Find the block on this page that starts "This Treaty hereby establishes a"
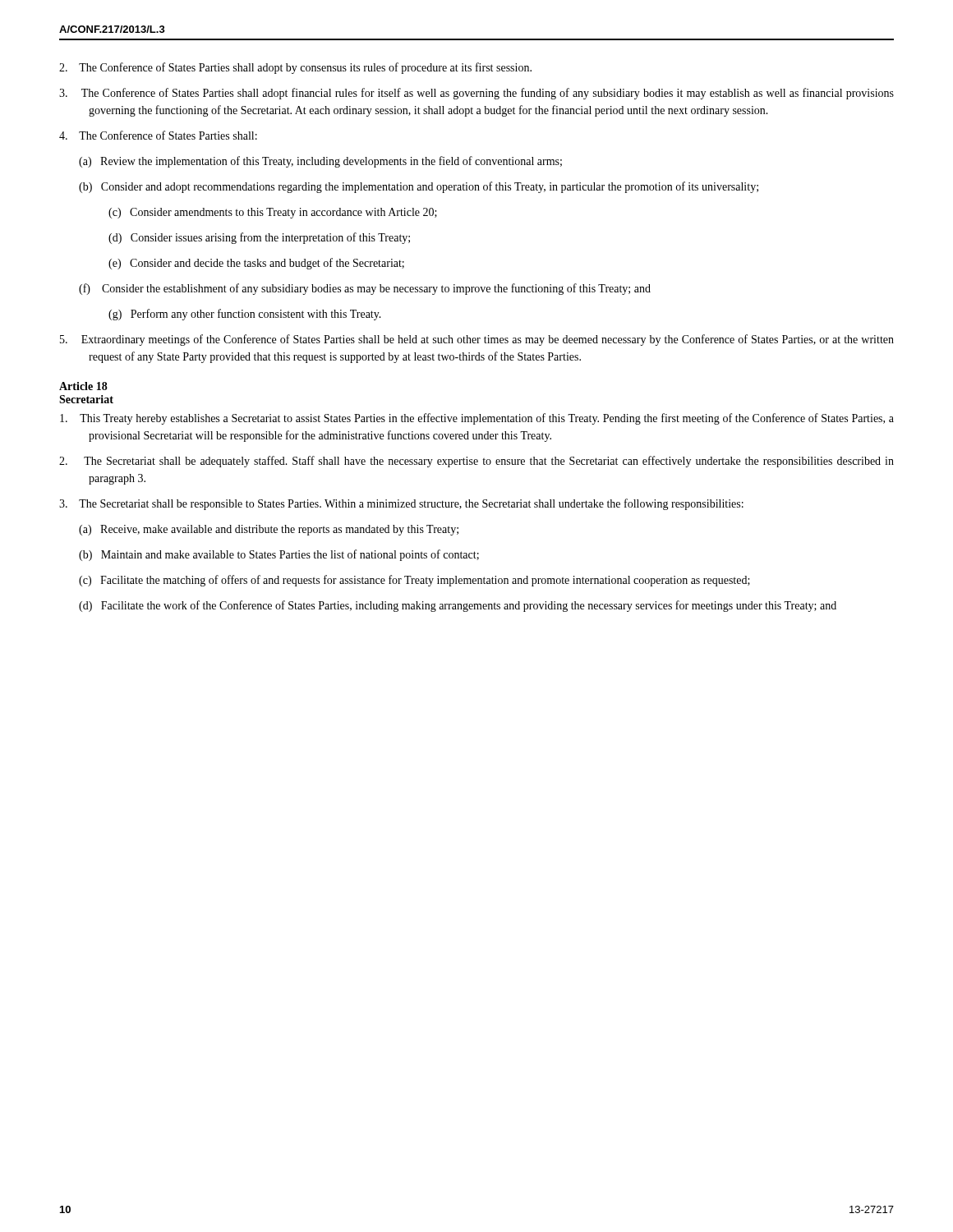 click(x=476, y=427)
